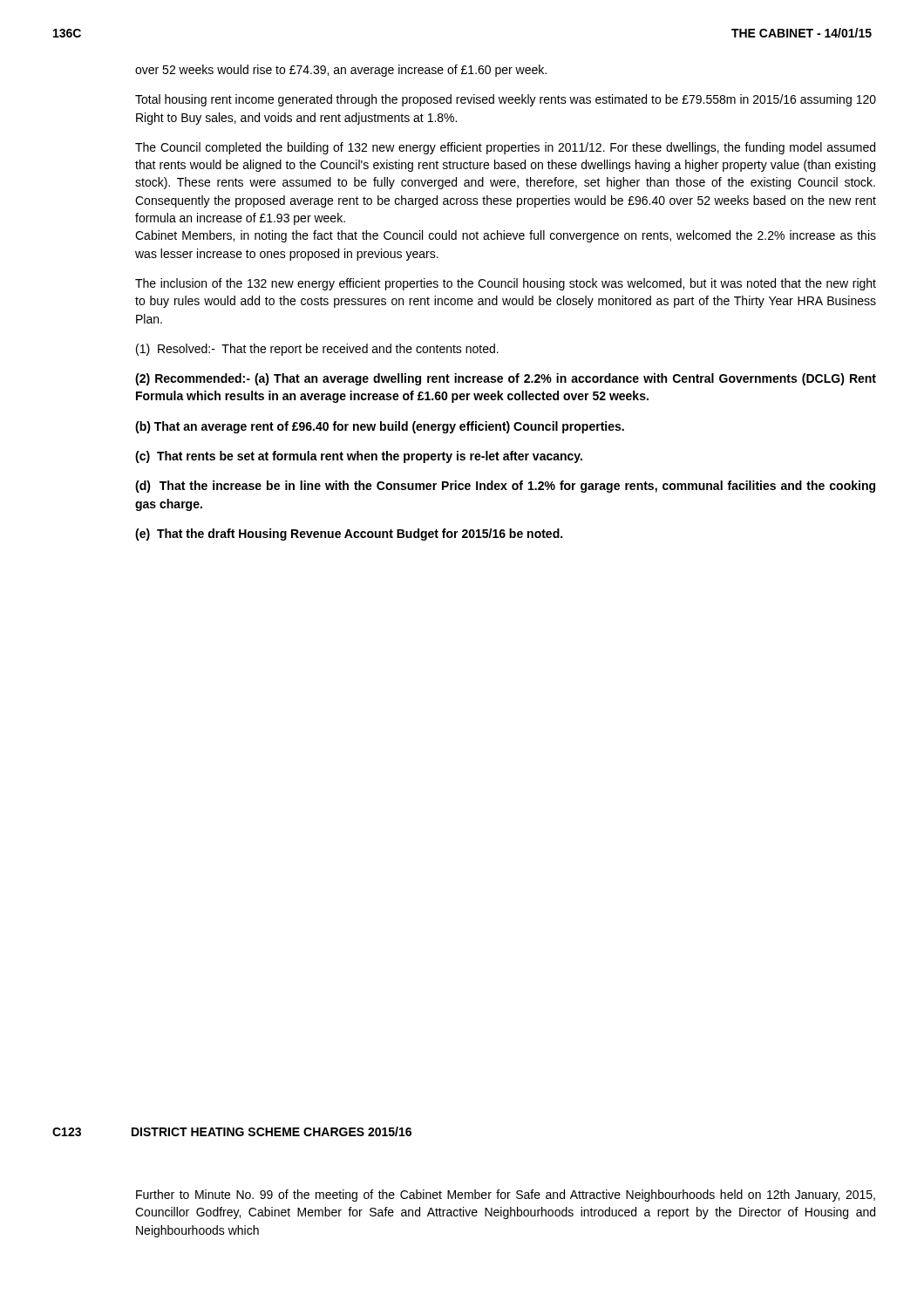Locate the text block that says "The Council completed the building of"
This screenshot has width=924, height=1308.
[x=506, y=200]
